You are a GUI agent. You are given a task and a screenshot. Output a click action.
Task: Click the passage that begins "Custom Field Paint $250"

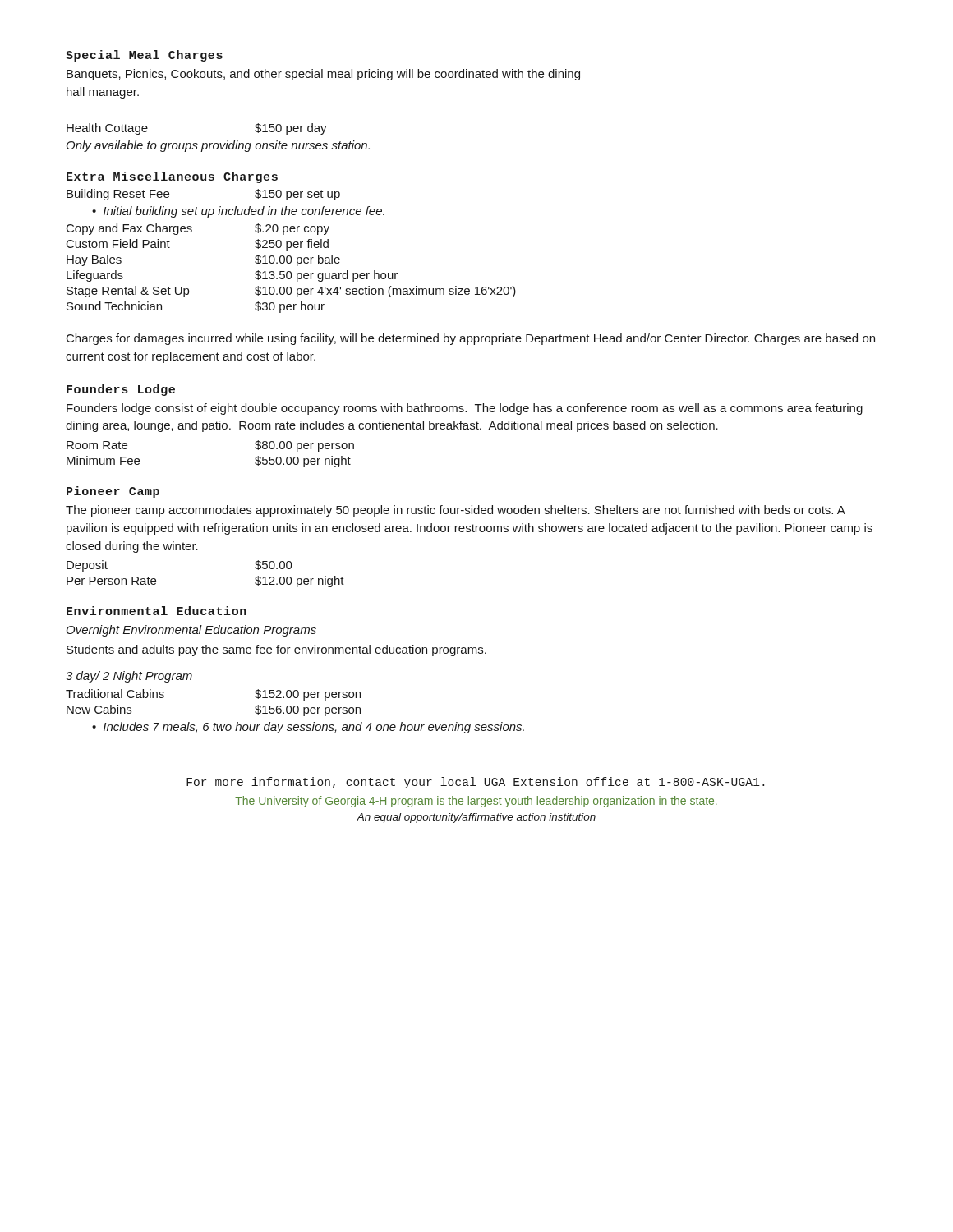point(115,244)
